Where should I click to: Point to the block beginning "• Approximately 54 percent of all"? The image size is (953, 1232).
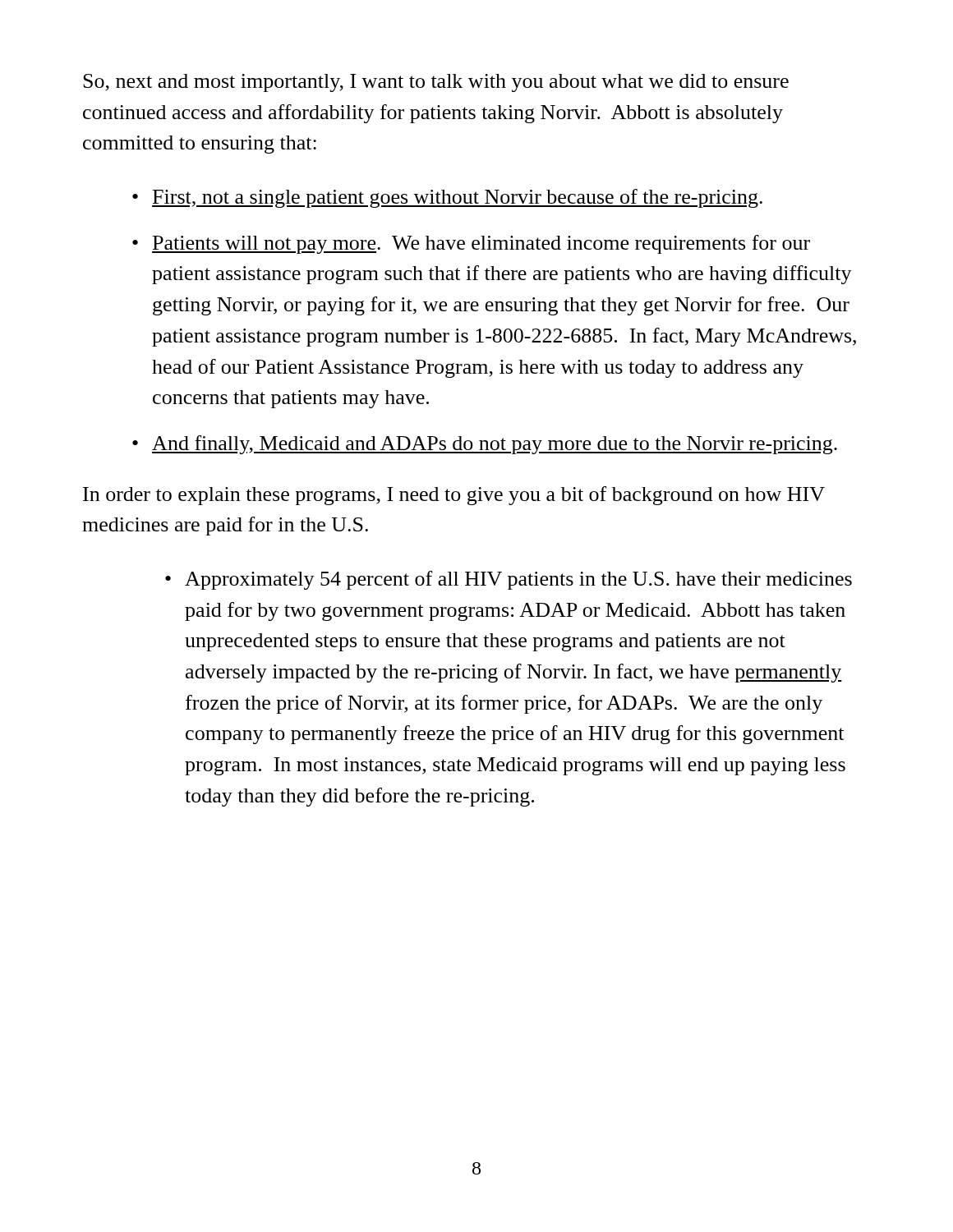[518, 687]
